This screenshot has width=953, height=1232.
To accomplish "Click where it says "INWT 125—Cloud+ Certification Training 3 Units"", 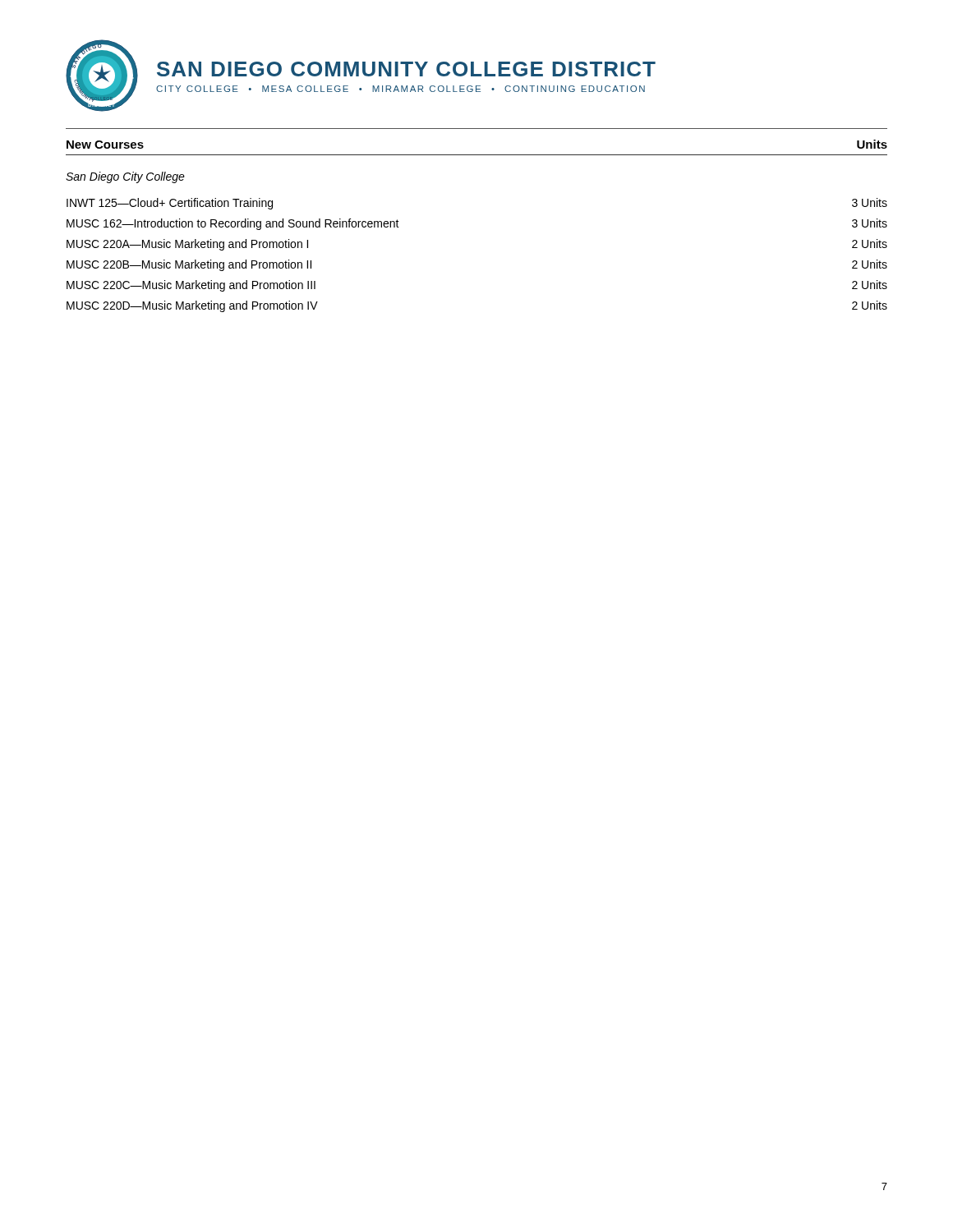I will pos(171,205).
